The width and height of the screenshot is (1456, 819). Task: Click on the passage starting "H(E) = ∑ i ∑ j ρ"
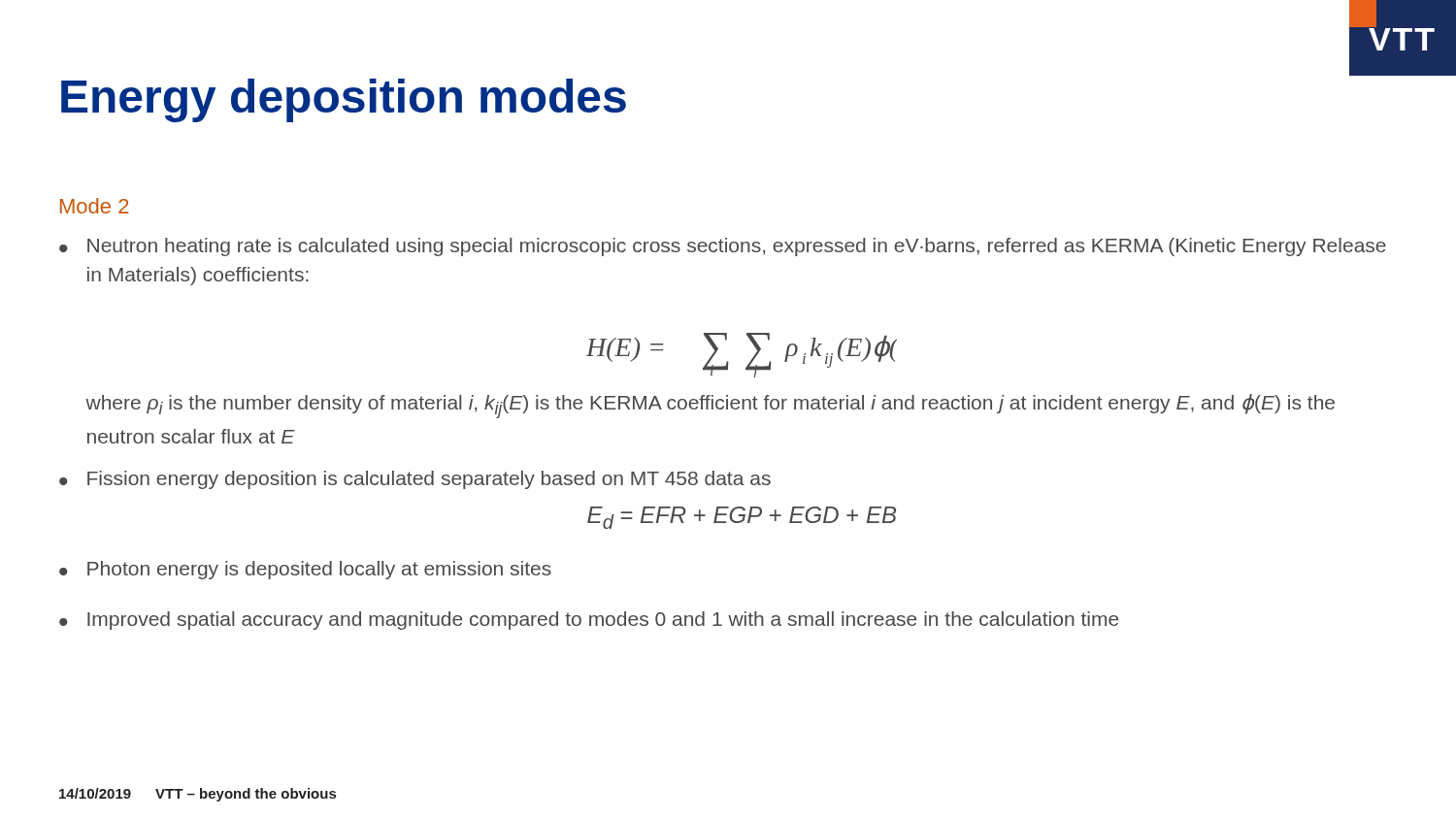759,342
